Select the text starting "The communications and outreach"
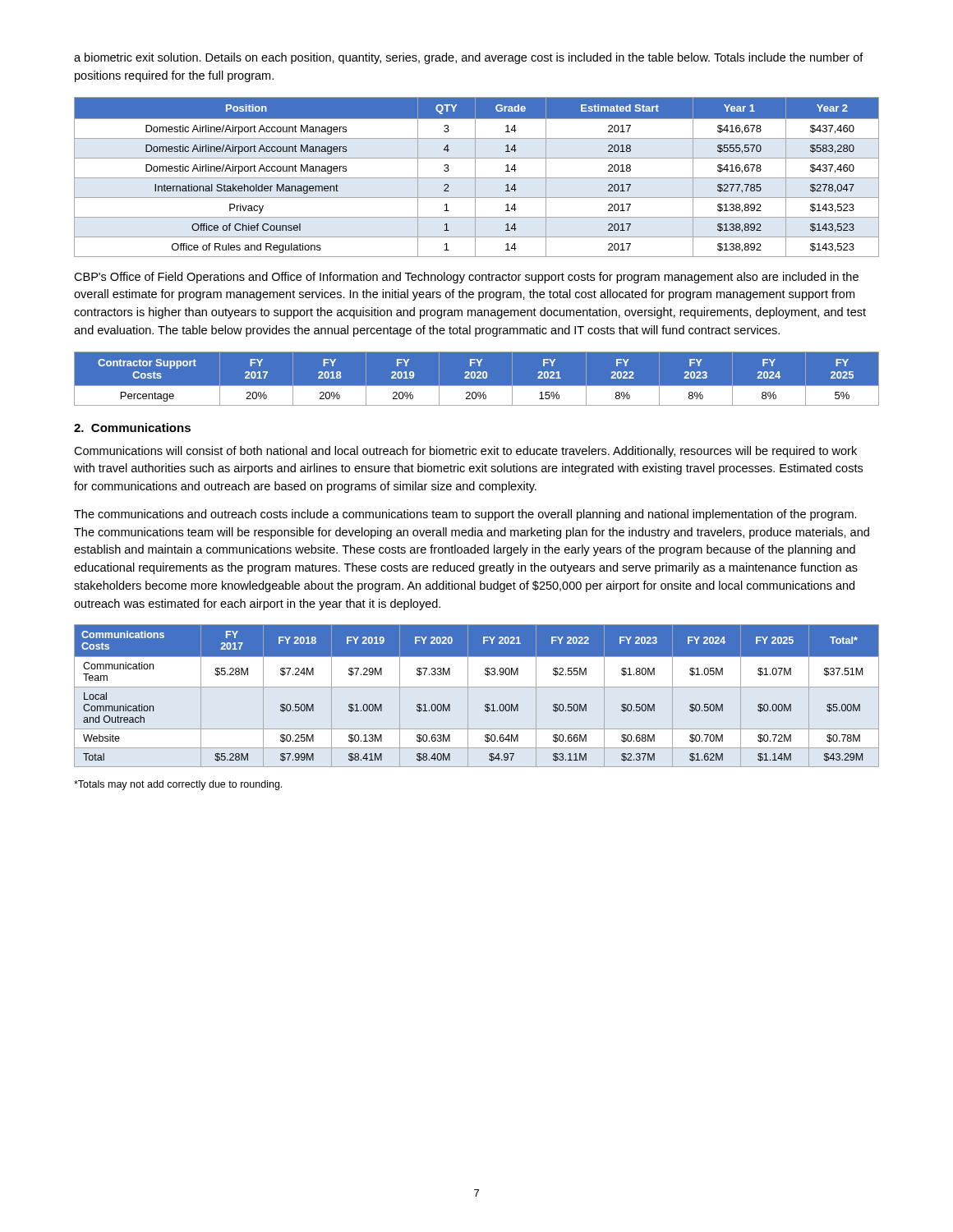The height and width of the screenshot is (1232, 953). [x=472, y=559]
